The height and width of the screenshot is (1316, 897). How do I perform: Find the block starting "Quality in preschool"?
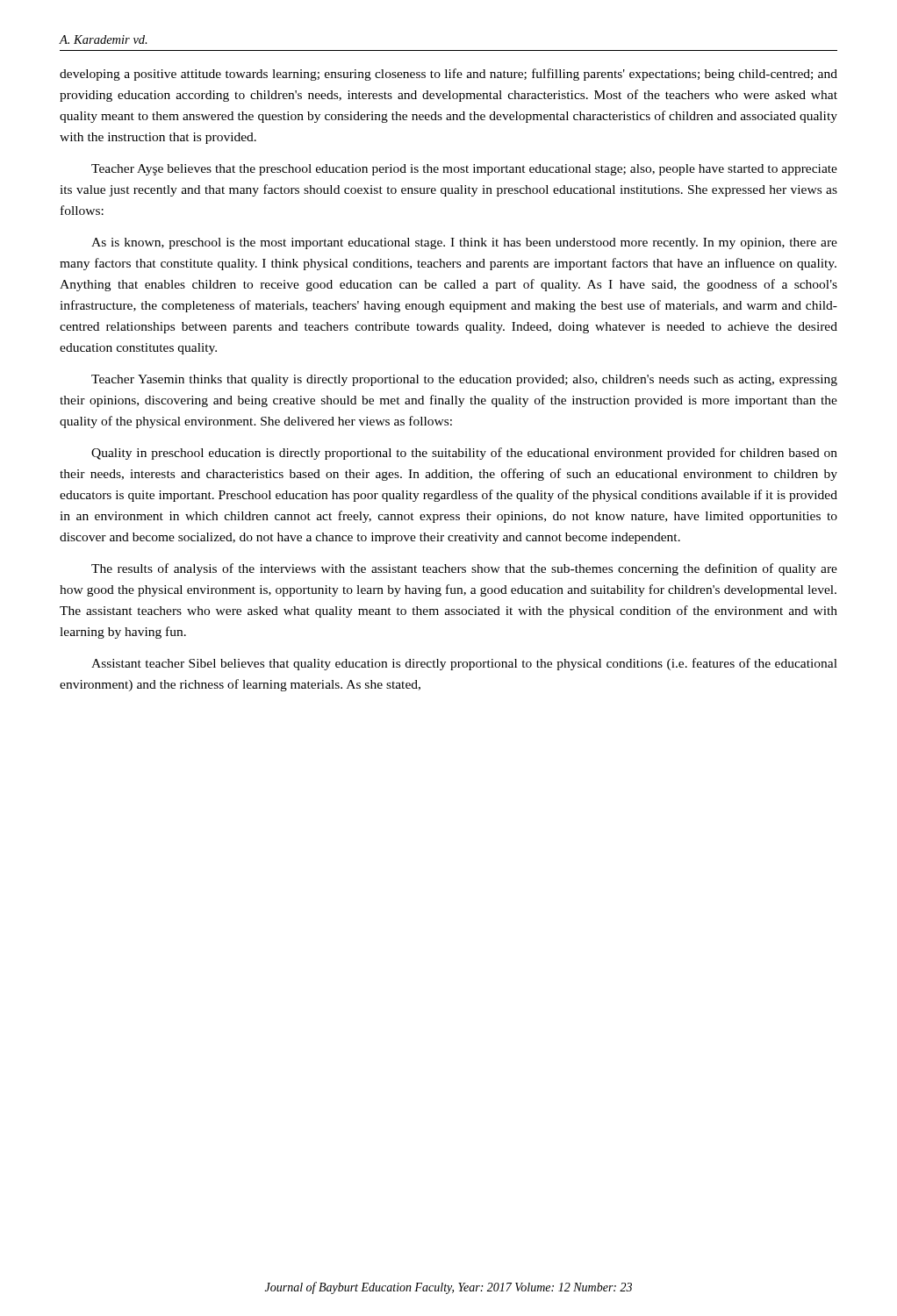pyautogui.click(x=448, y=495)
